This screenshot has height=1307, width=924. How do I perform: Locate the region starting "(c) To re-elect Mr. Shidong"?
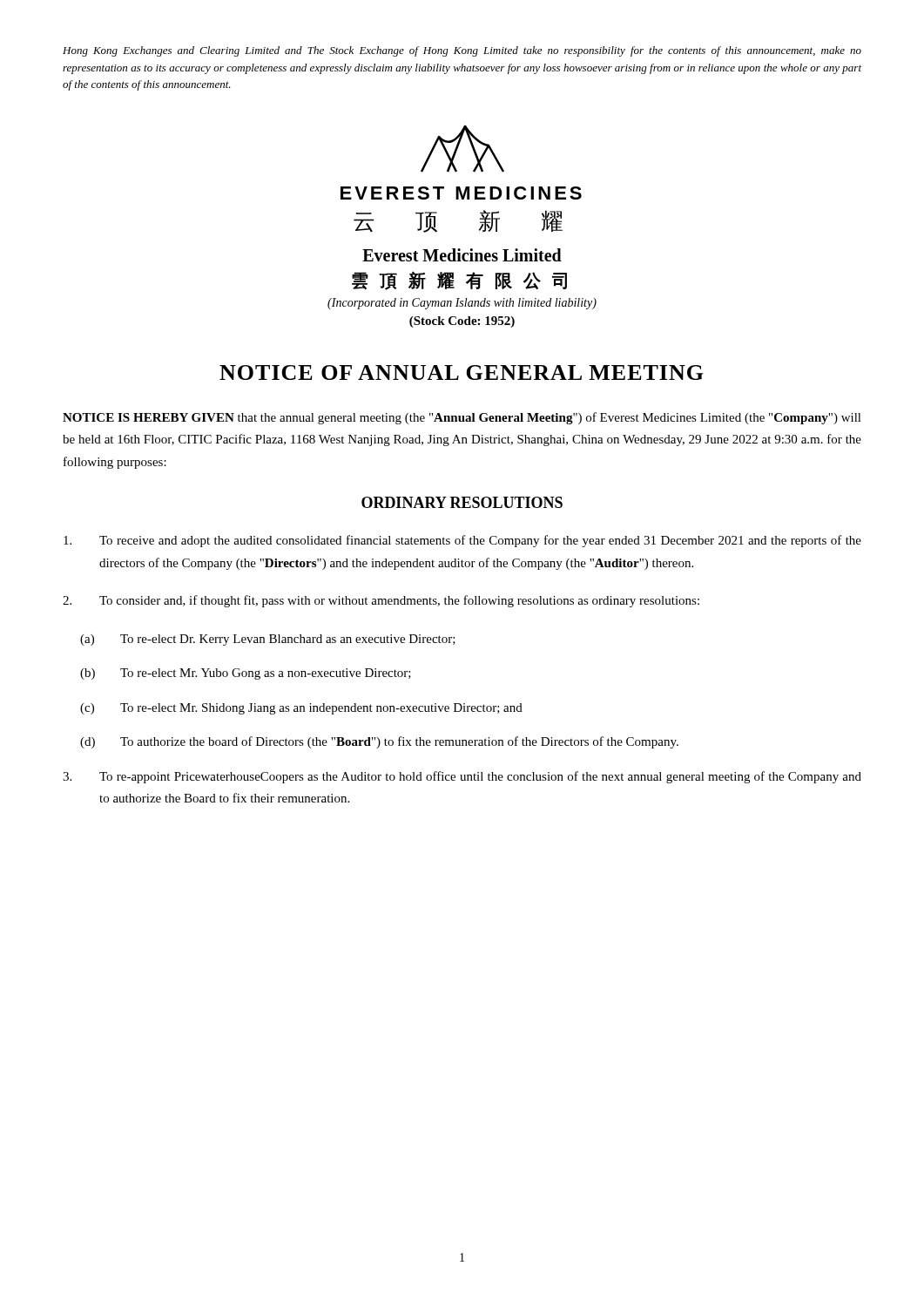[471, 708]
